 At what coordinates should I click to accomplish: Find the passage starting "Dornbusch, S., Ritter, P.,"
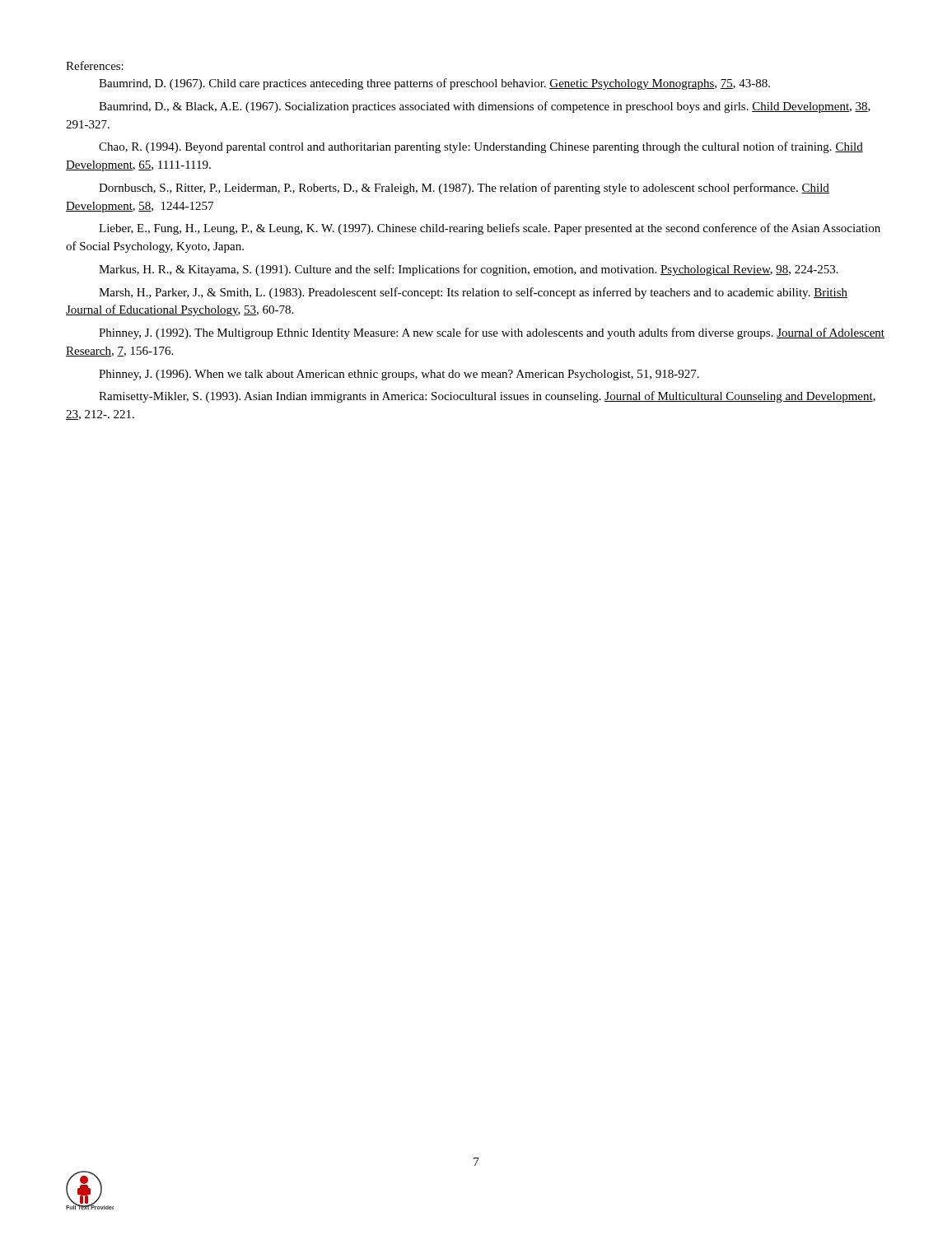click(x=448, y=196)
